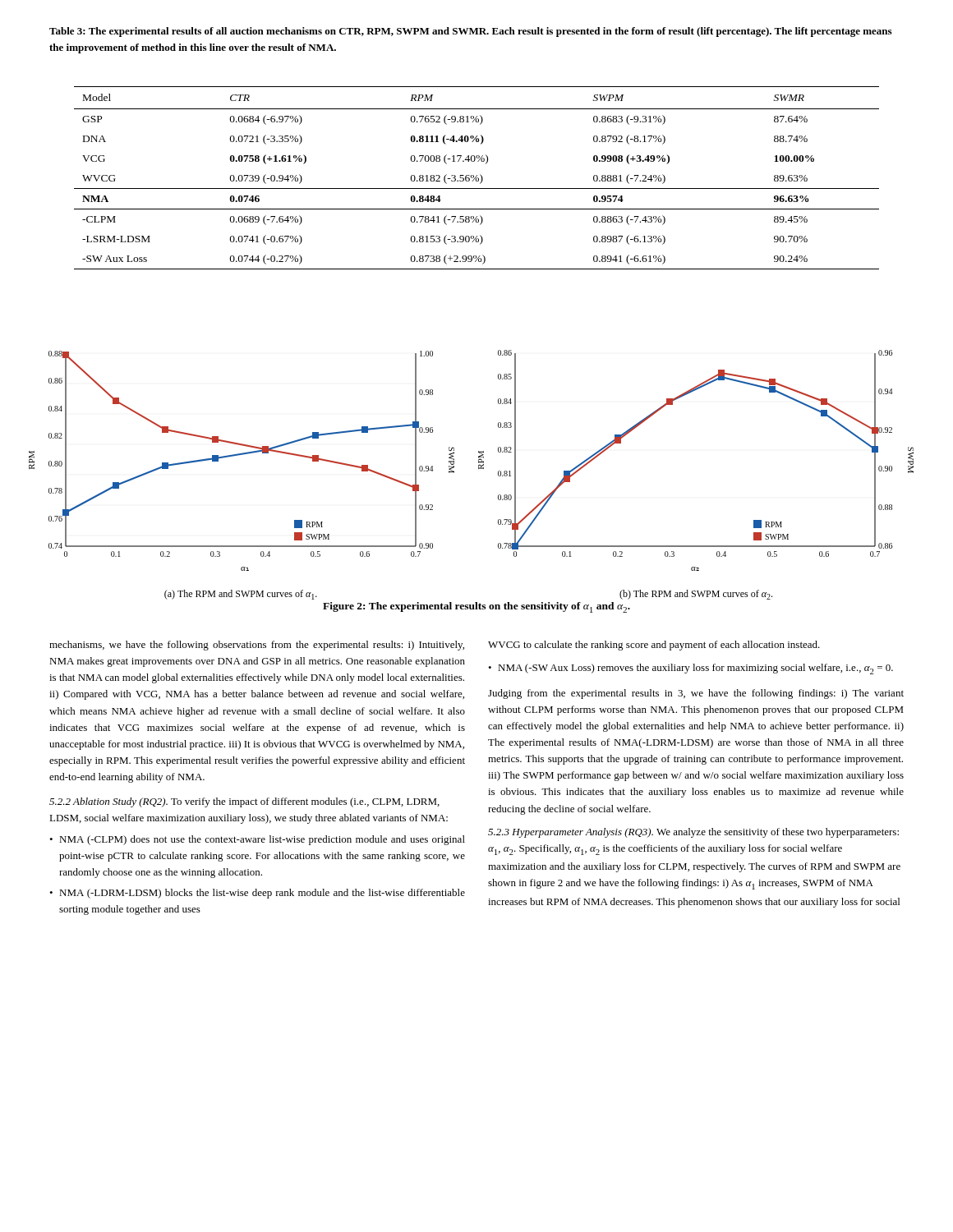Navigate to the region starting "• NMA (-CLPM) does not"
953x1232 pixels.
point(257,856)
